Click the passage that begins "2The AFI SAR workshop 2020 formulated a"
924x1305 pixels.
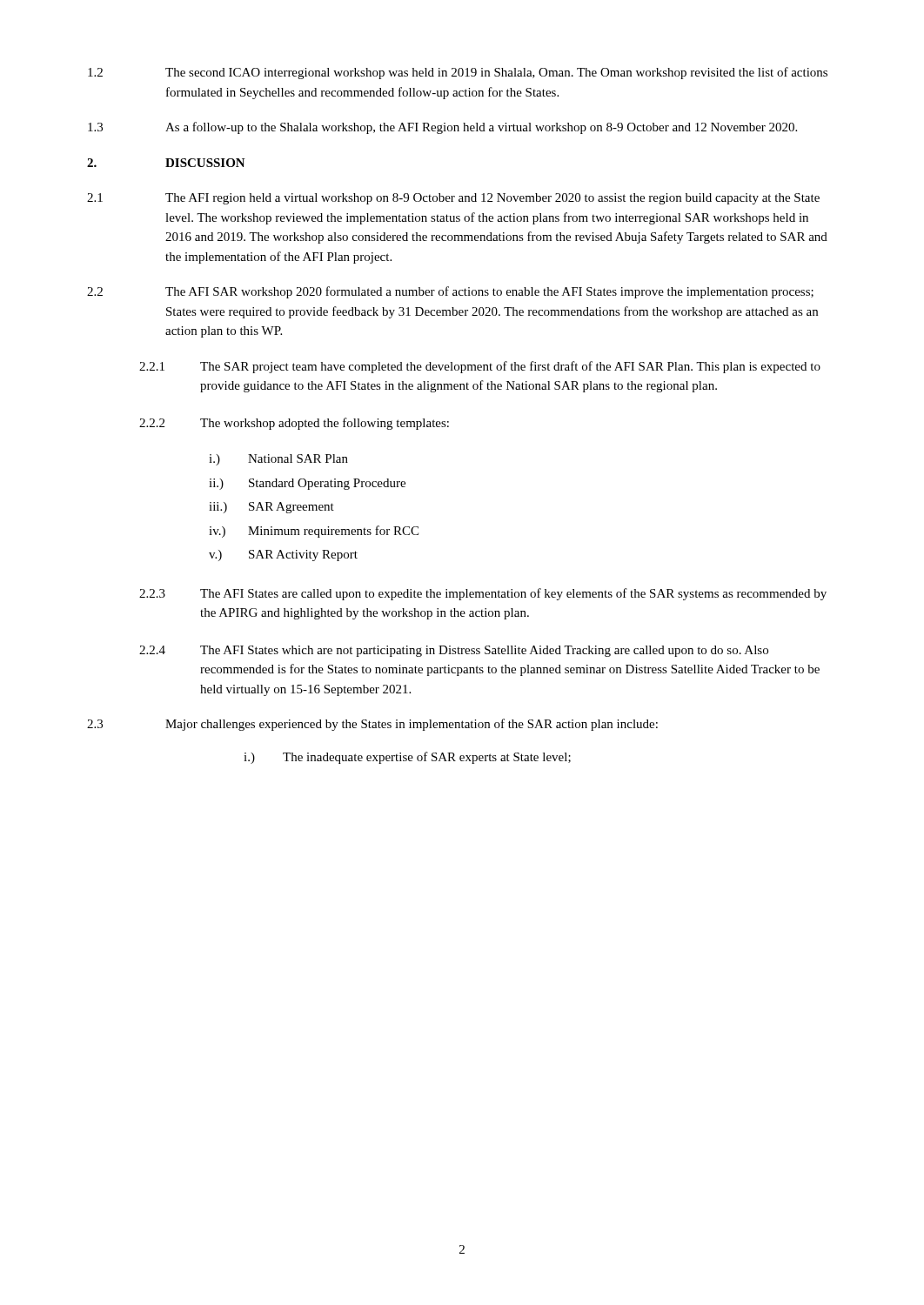[462, 311]
